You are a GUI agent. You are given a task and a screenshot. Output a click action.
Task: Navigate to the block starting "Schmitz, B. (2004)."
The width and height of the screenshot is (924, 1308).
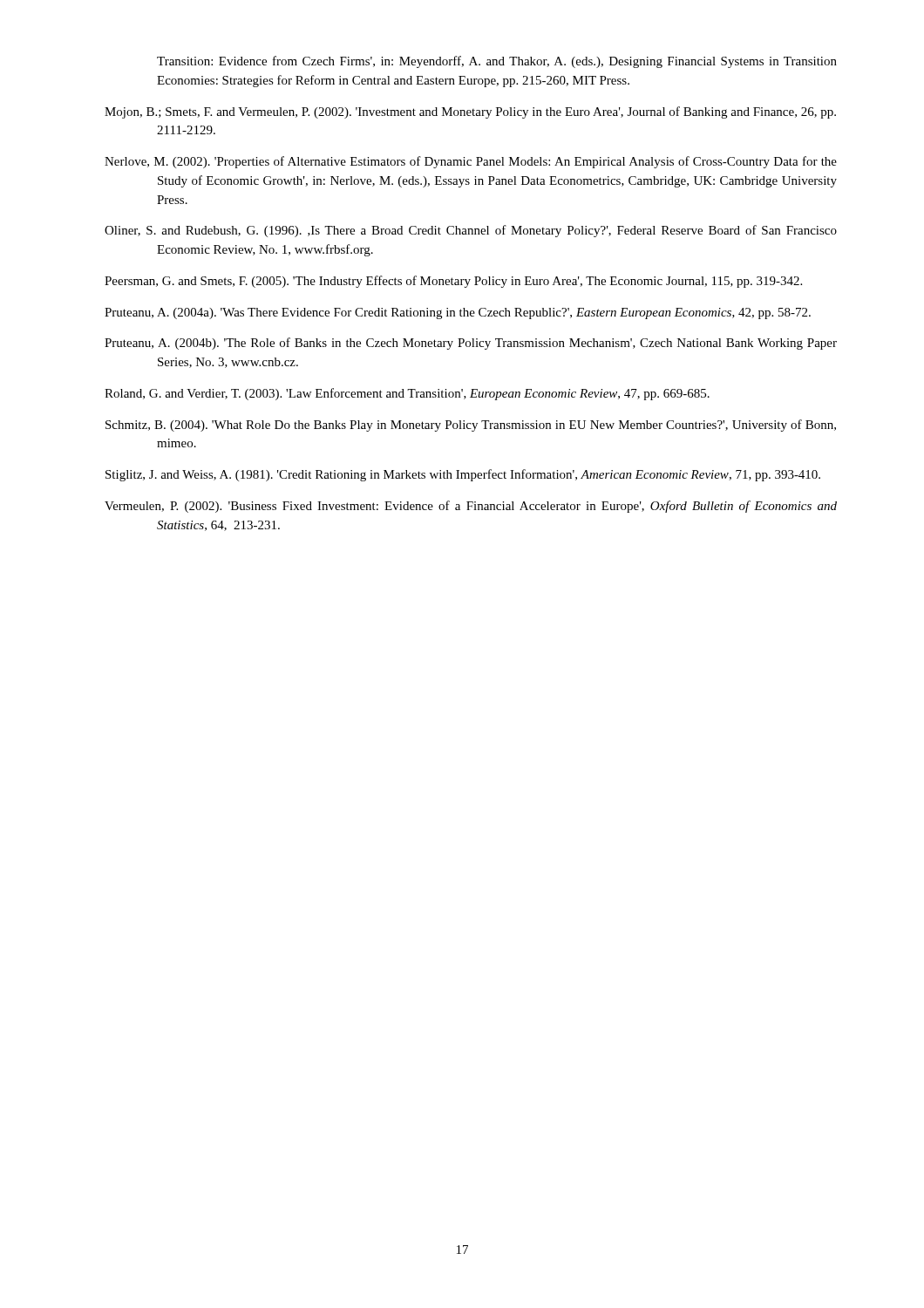[497, 434]
